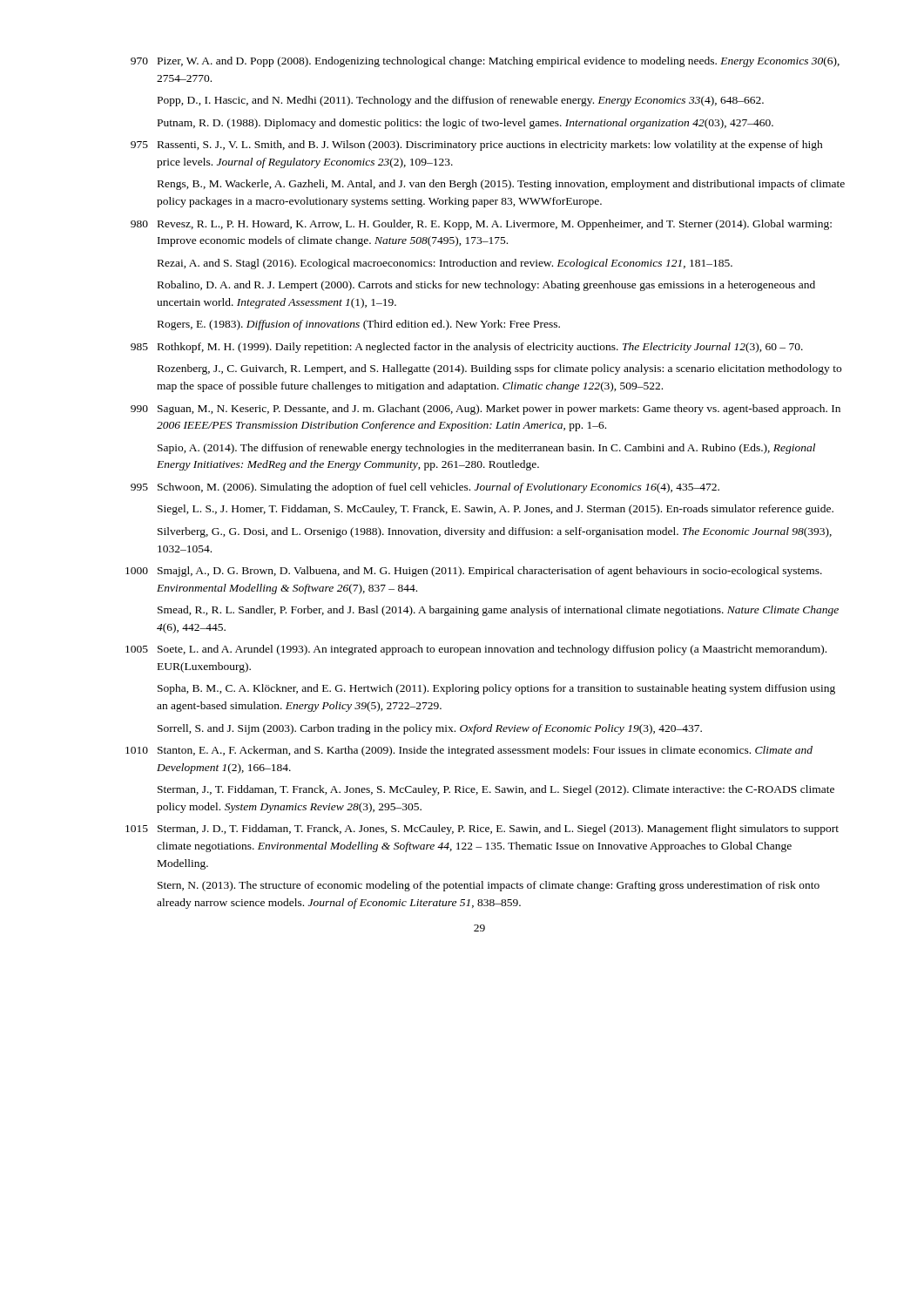Where is the passage that starts "975 Rassenti, S. J., V."?

pyautogui.click(x=479, y=153)
